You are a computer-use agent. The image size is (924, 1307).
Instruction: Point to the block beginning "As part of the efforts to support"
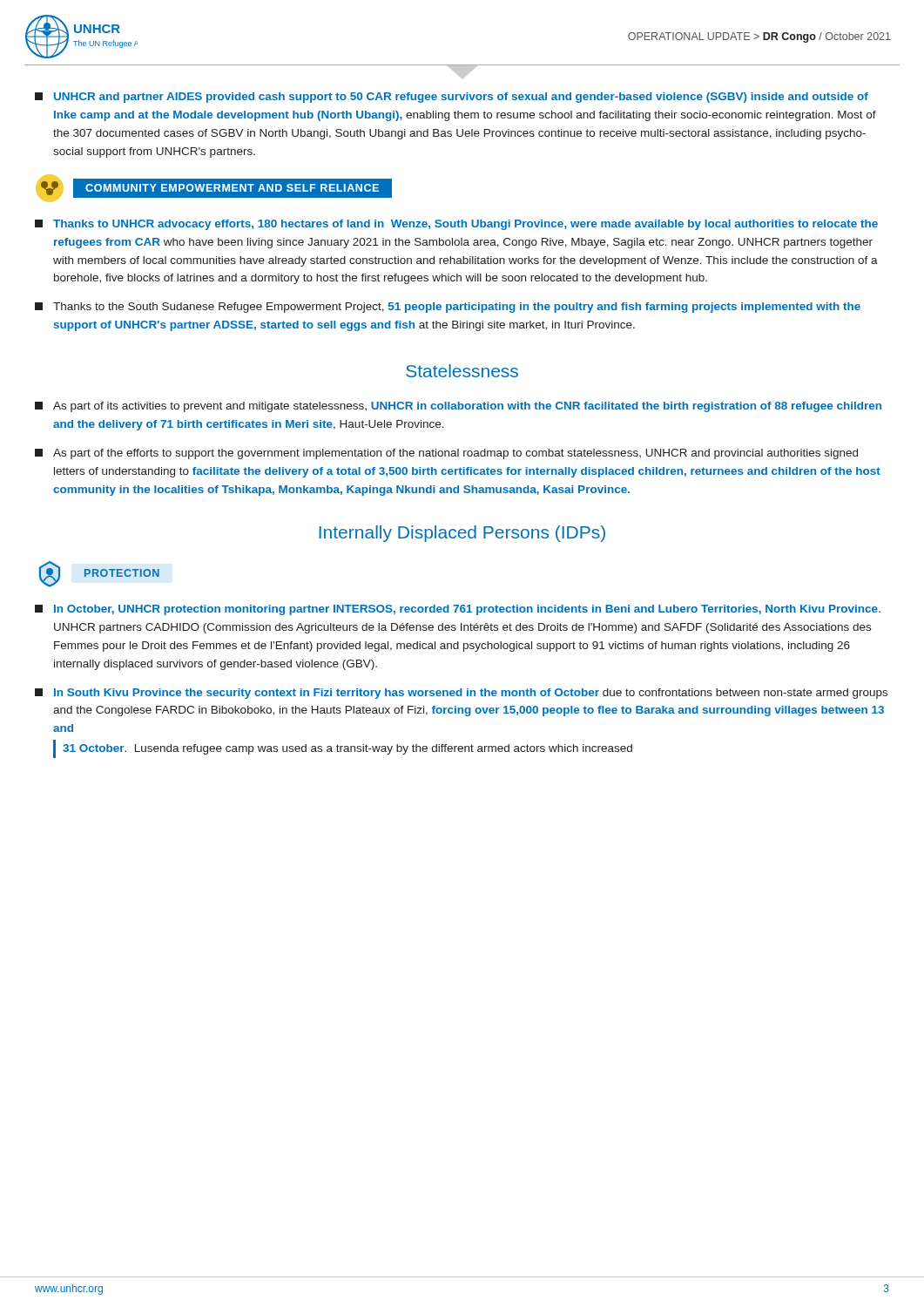(462, 472)
